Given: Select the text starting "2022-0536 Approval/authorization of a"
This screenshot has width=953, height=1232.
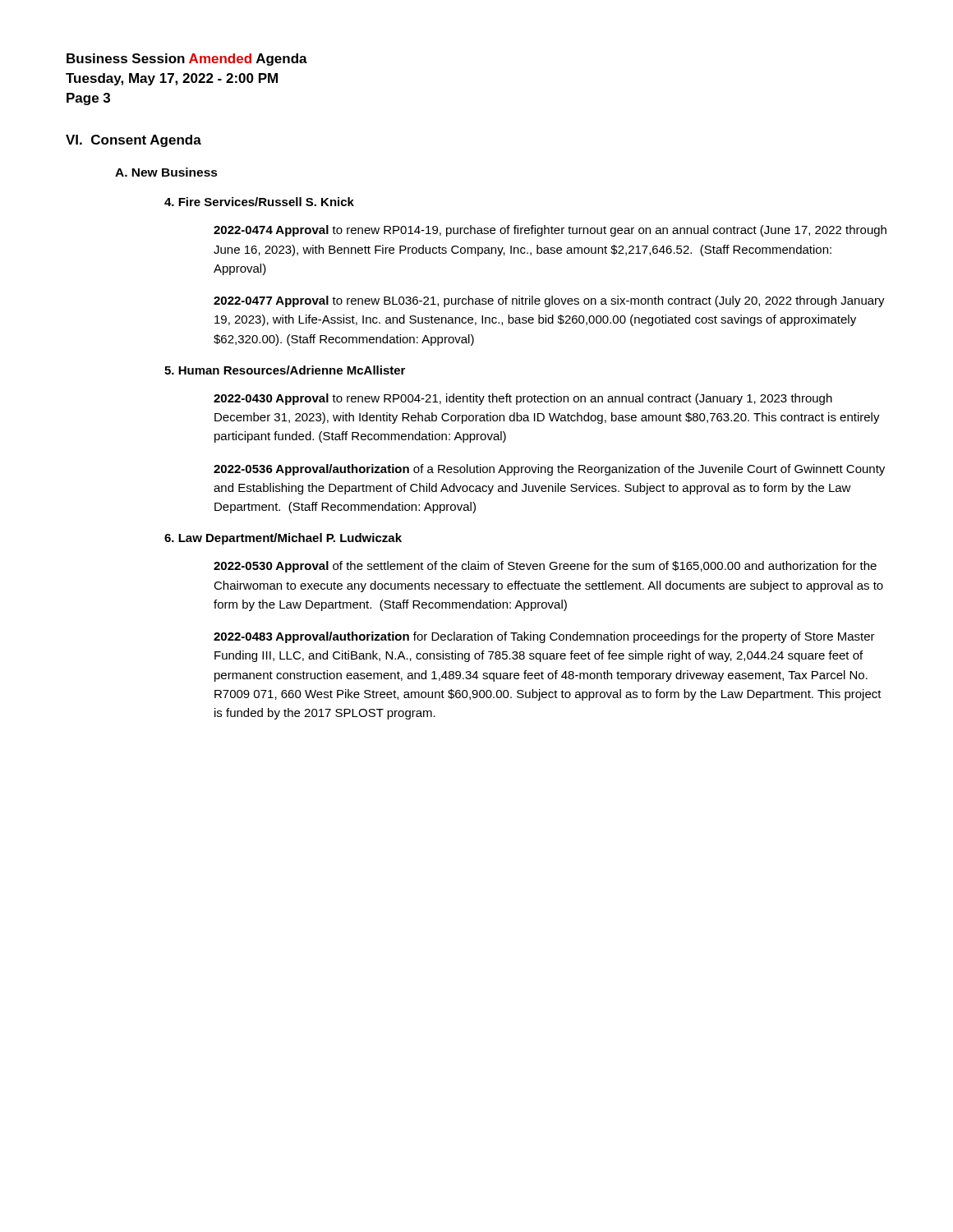Looking at the screenshot, I should click(x=549, y=487).
